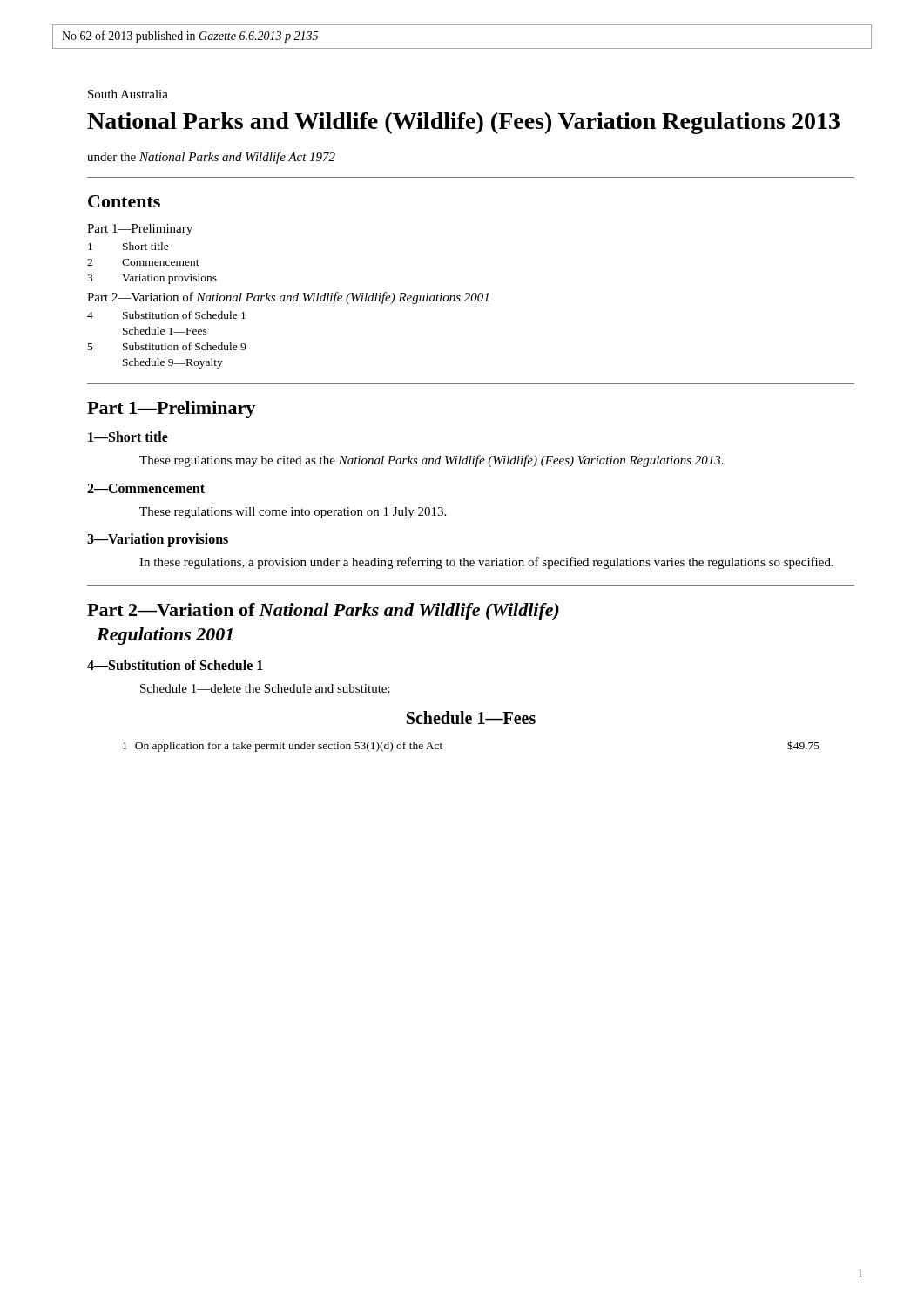
Task: Locate the passage starting "1—Short title"
Action: [x=128, y=437]
